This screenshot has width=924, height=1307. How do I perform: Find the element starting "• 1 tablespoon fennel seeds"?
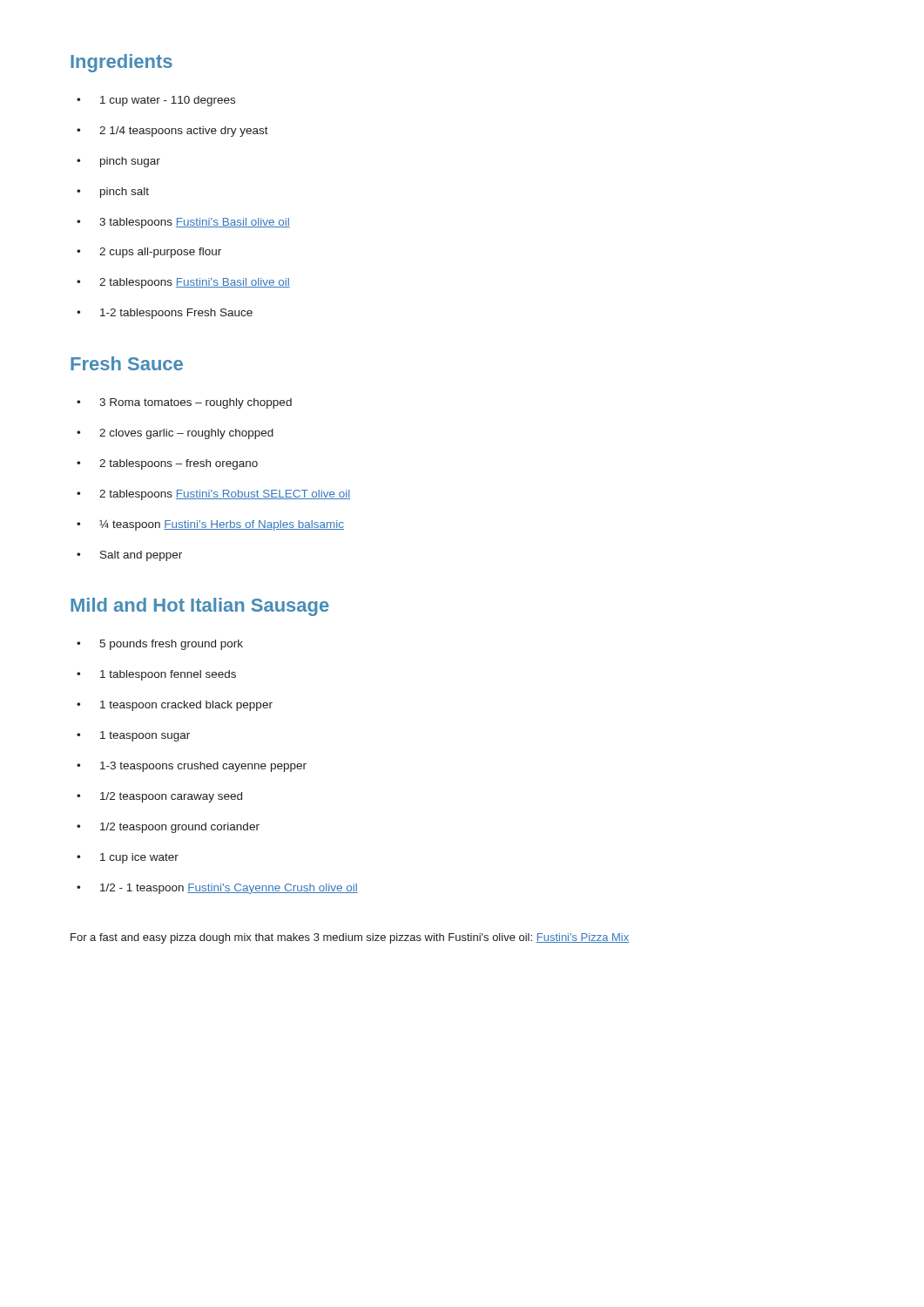coord(157,675)
